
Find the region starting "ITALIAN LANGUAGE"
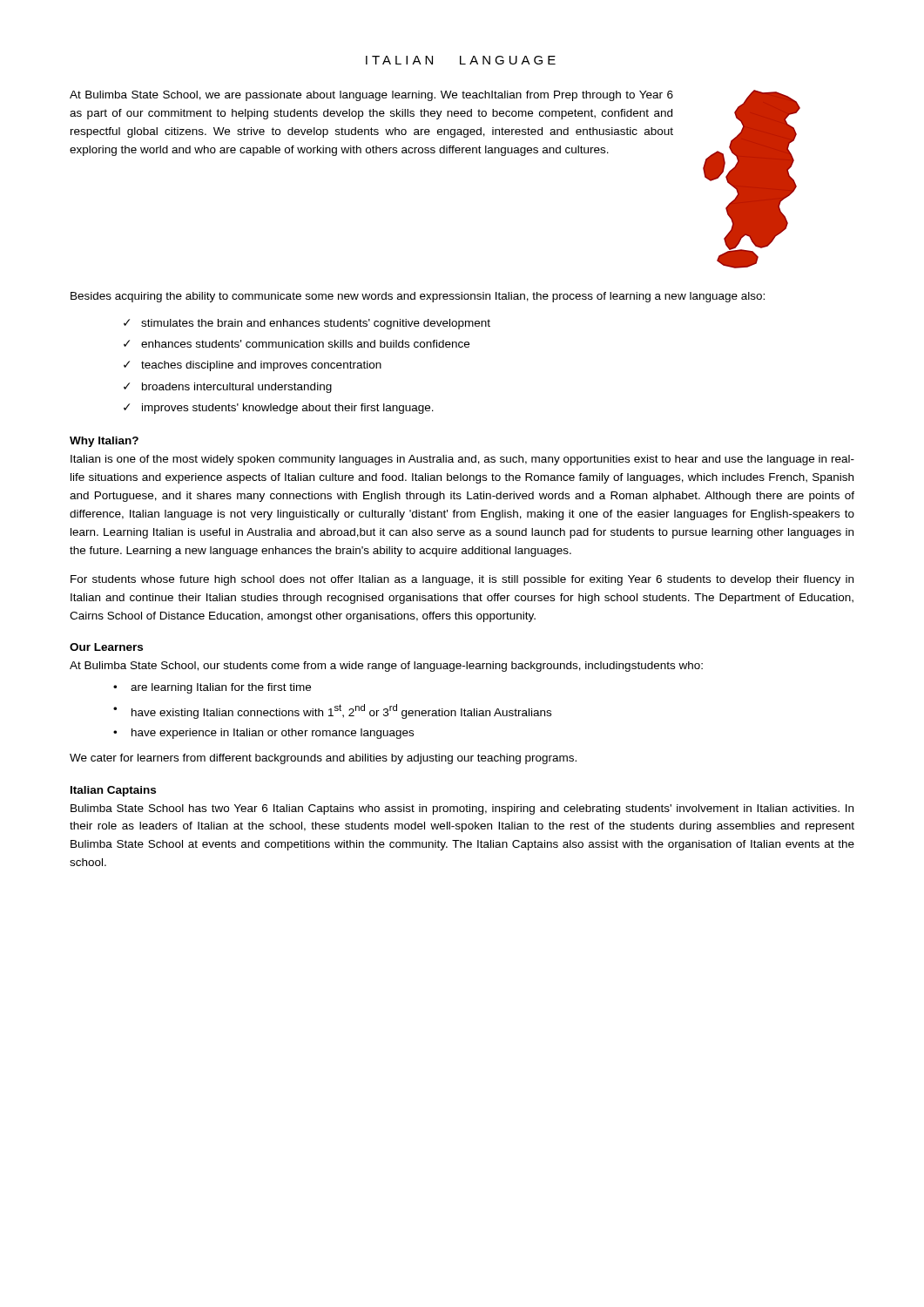point(462,60)
